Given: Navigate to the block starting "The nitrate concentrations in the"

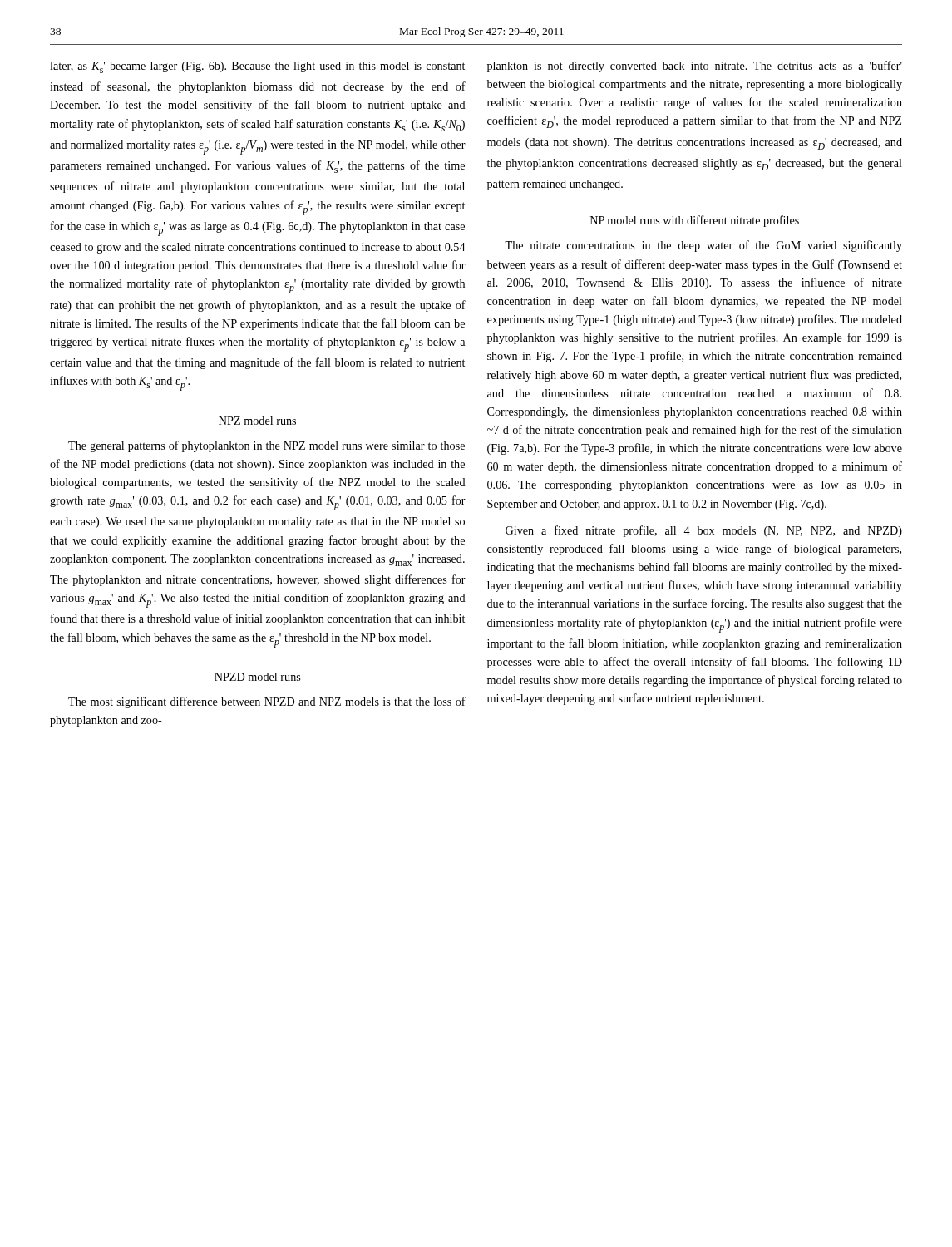Looking at the screenshot, I should (x=694, y=375).
